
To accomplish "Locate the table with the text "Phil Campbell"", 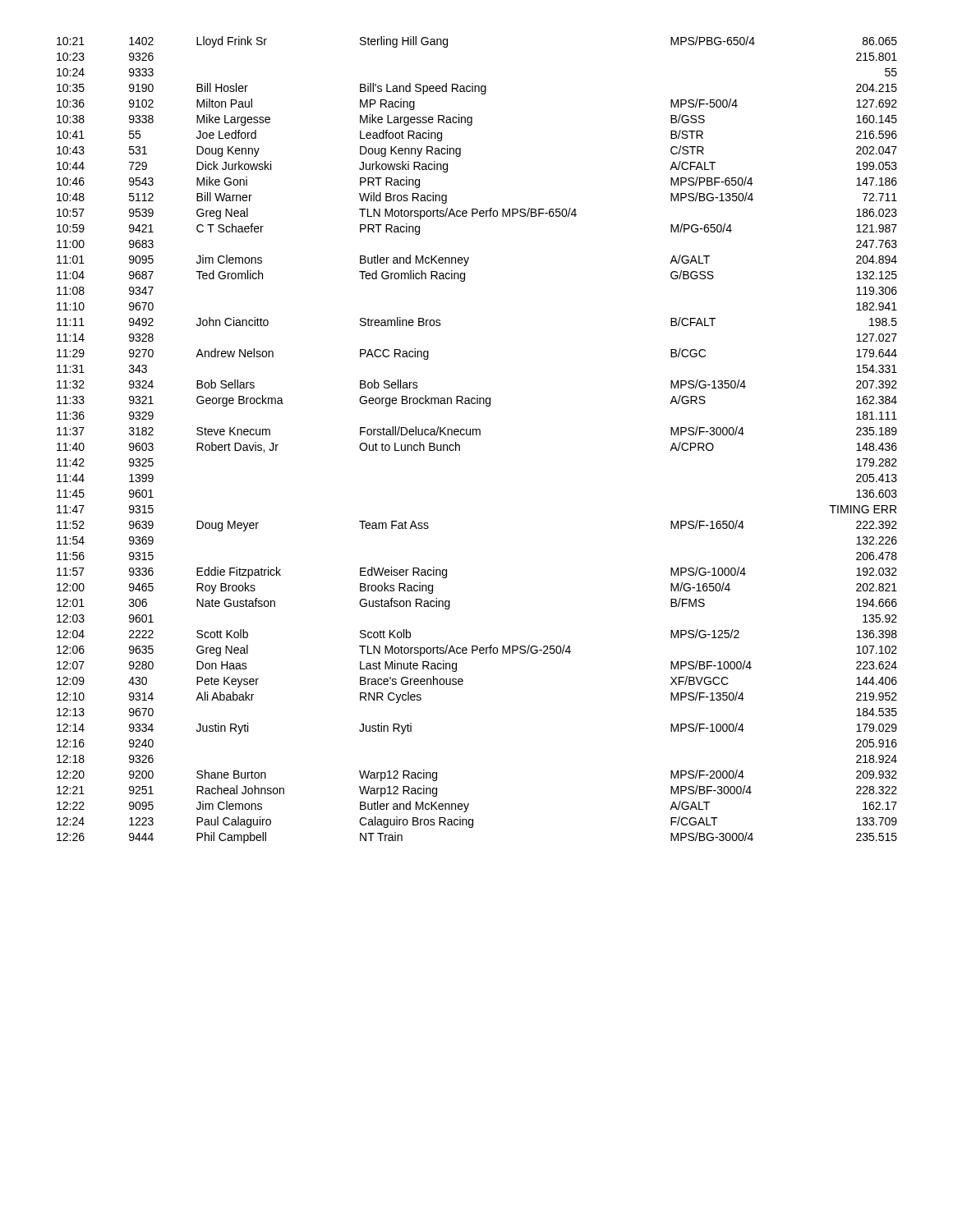I will coord(476,439).
